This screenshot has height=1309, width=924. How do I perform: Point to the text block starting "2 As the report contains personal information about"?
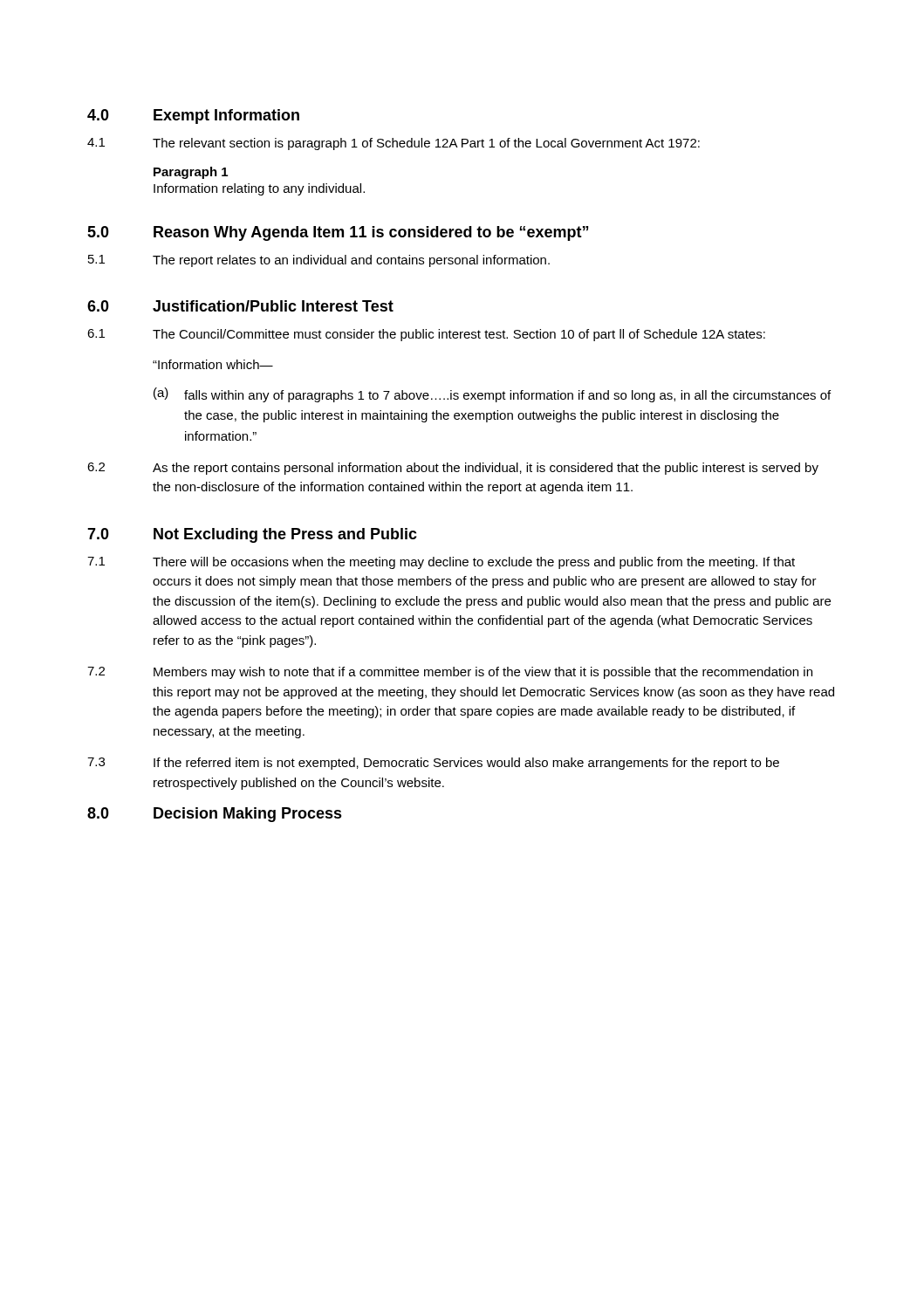coord(462,478)
